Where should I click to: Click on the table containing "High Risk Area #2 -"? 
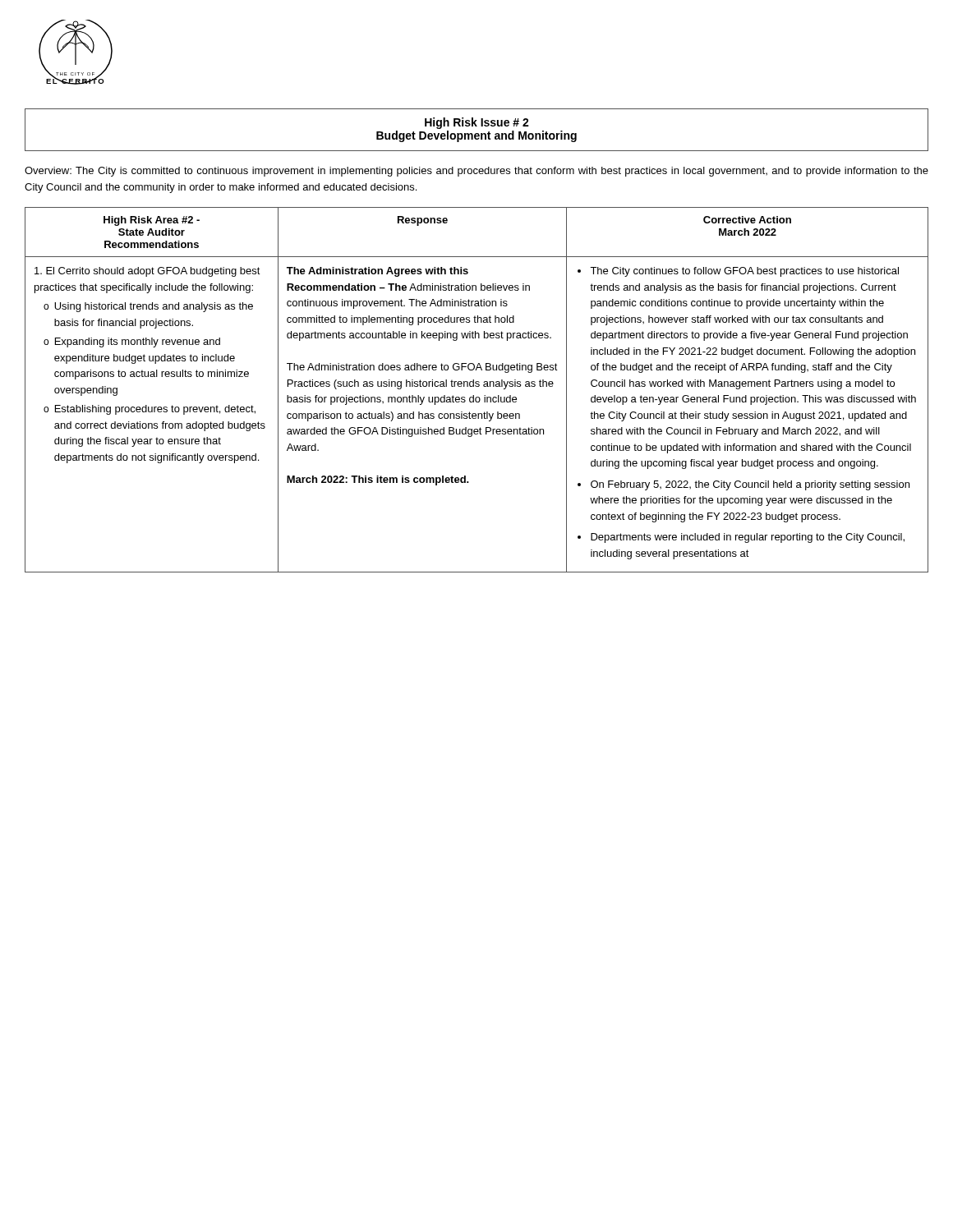476,390
